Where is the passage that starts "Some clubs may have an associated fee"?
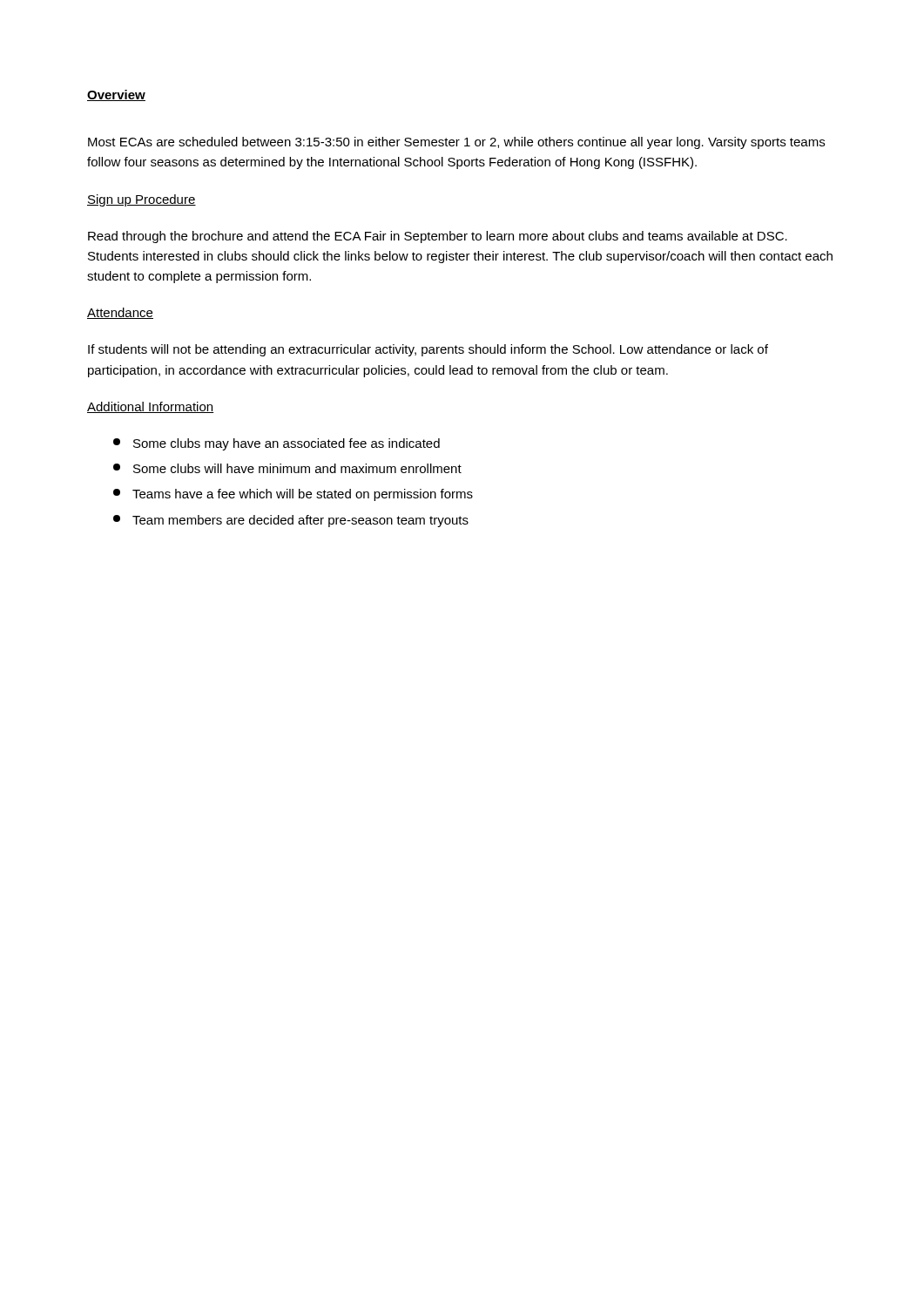Image resolution: width=924 pixels, height=1307 pixels. click(277, 443)
